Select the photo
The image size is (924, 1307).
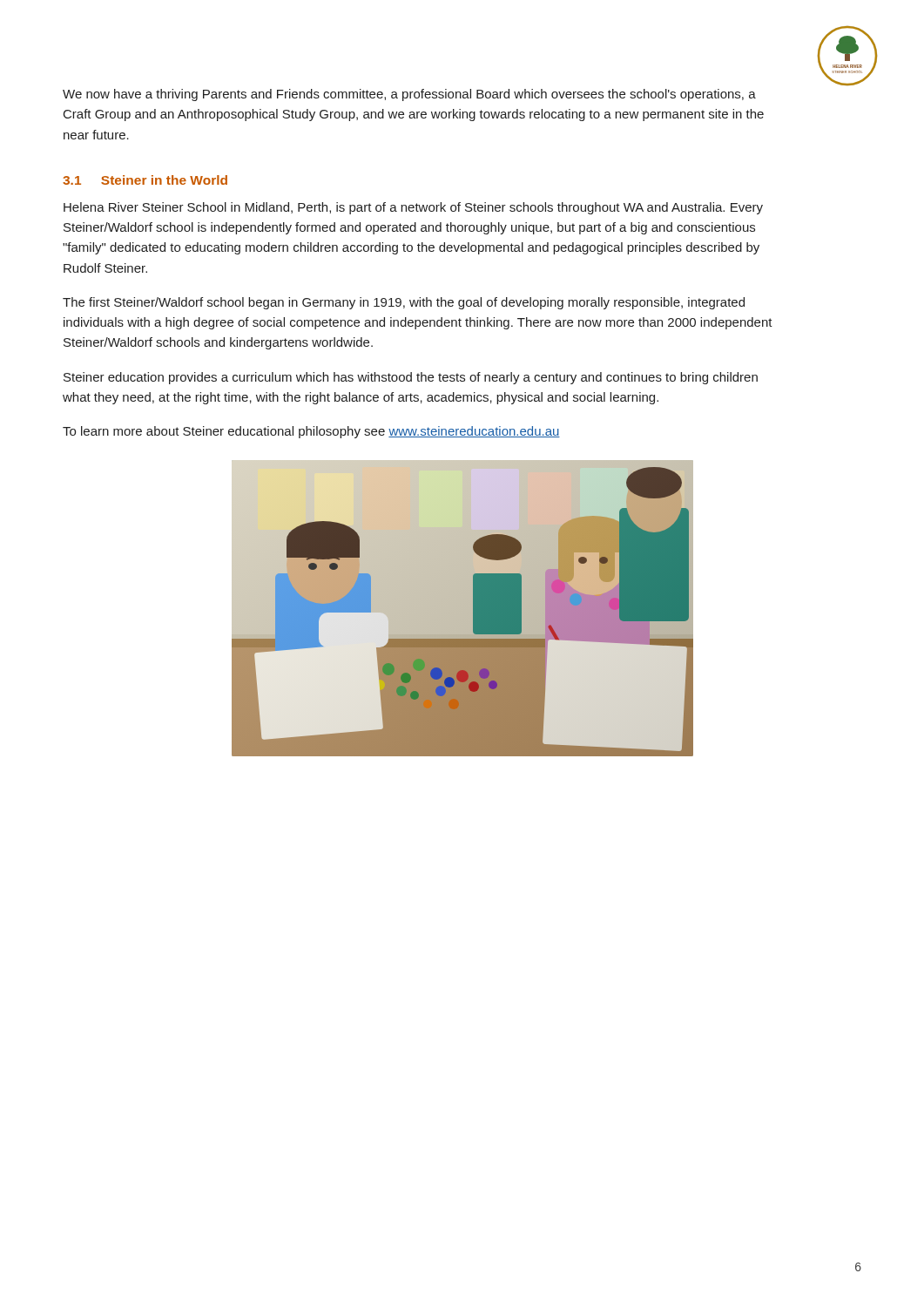462,608
